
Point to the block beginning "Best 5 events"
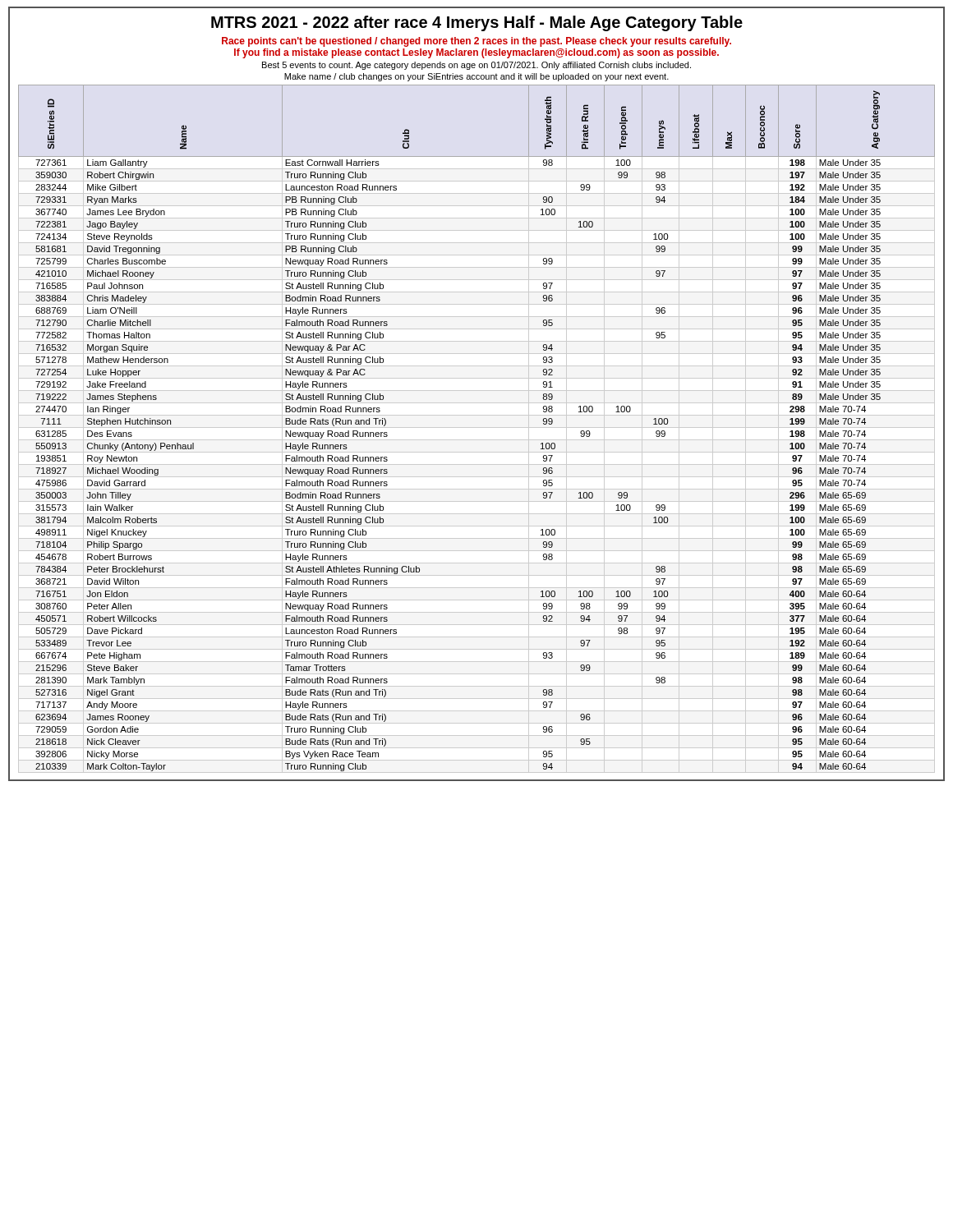click(x=476, y=65)
